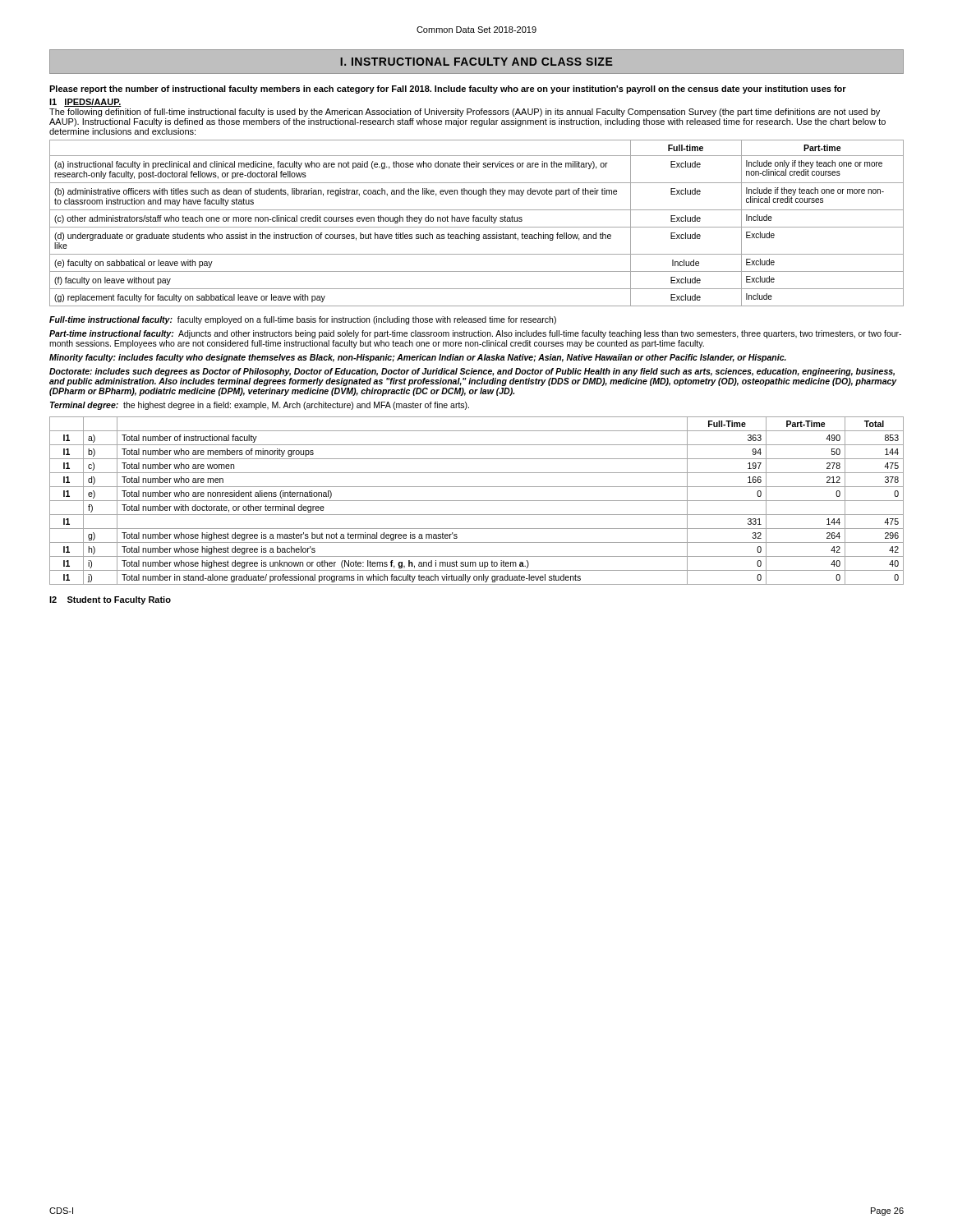Screen dimensions: 1232x953
Task: Select the text block that says "Terminal degree: the highest degree in a"
Action: click(x=260, y=405)
